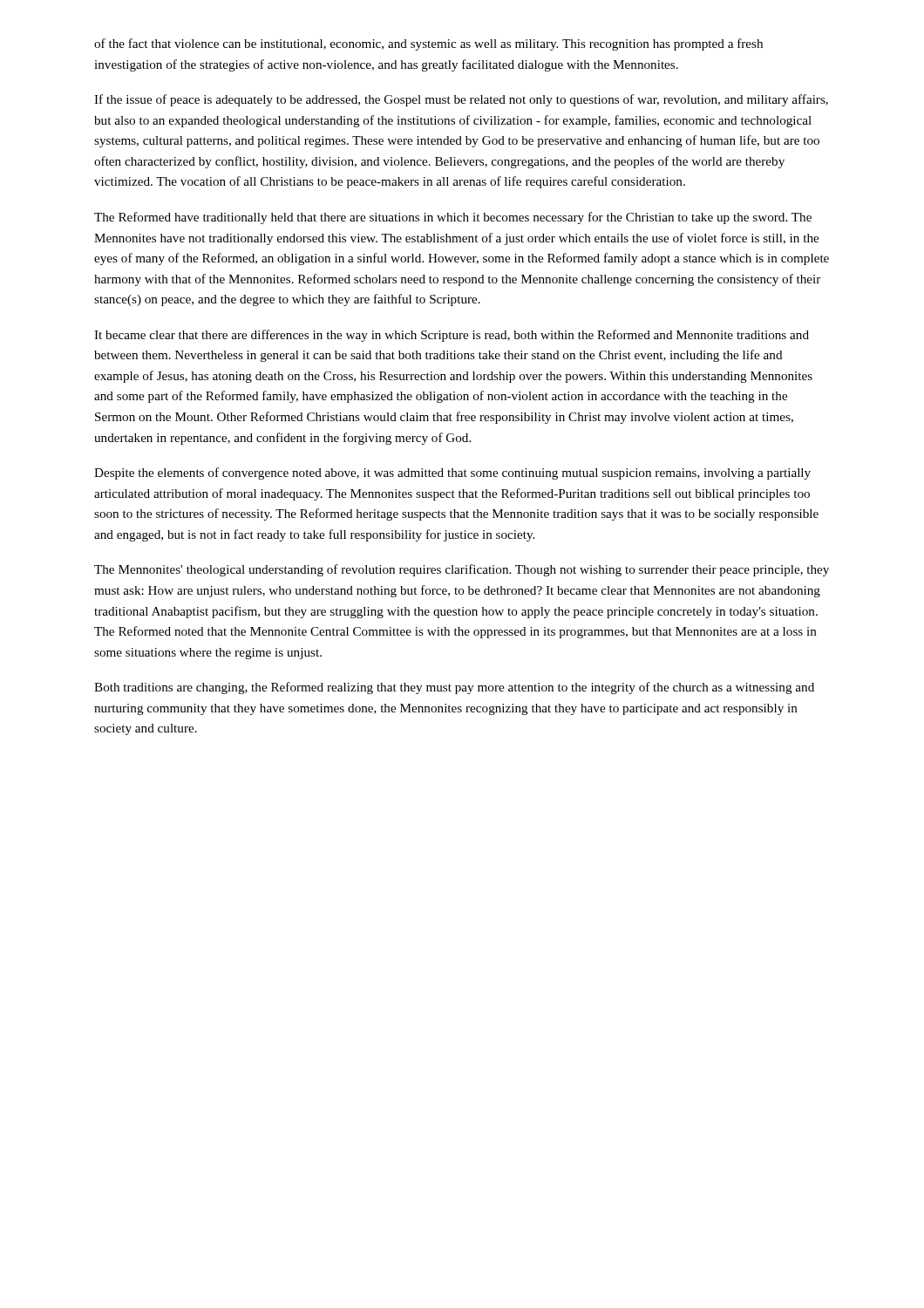The width and height of the screenshot is (924, 1308).
Task: Point to the block beginning "If the issue of peace is adequately to"
Action: click(x=461, y=140)
